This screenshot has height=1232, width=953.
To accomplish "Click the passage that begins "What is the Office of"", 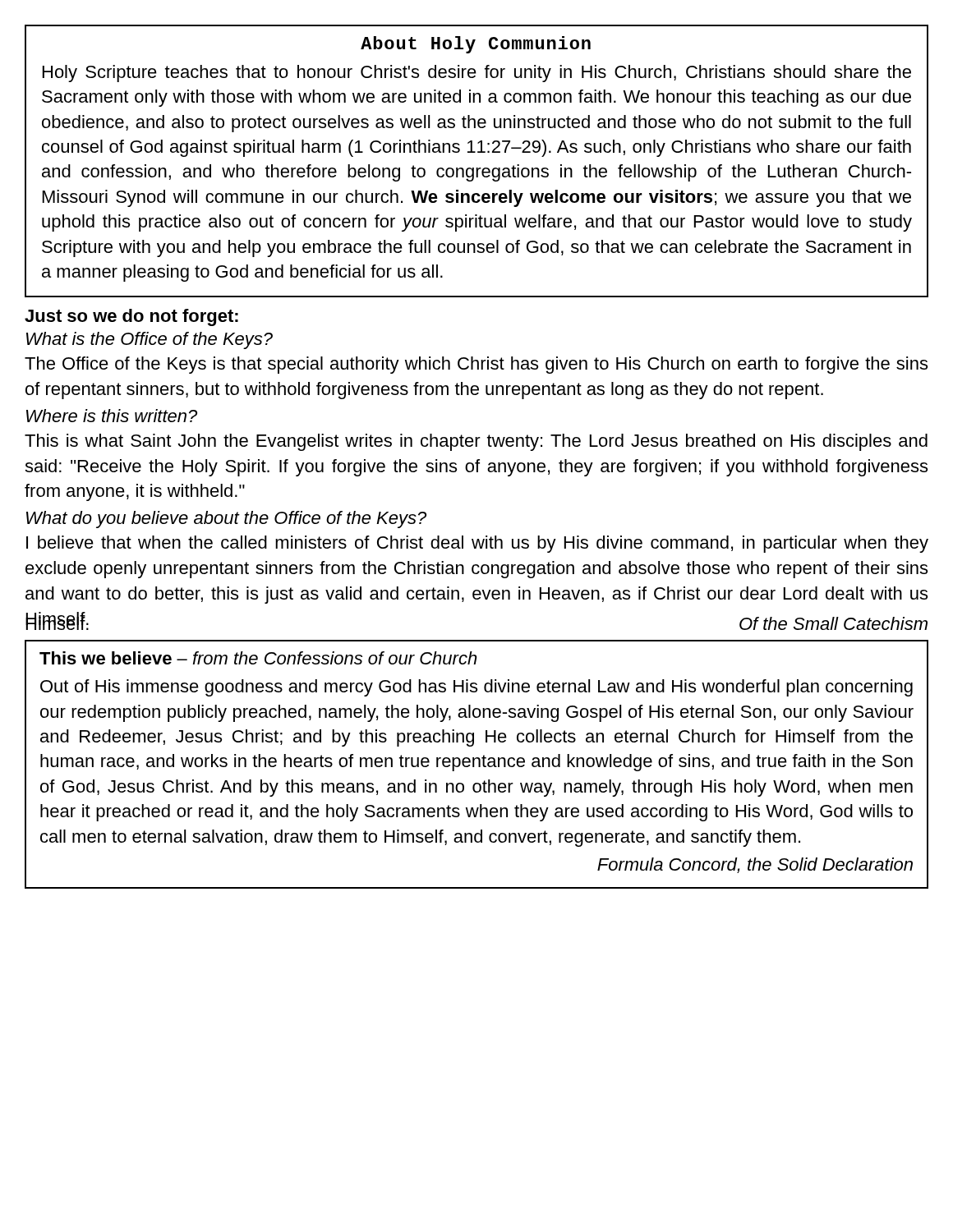I will pyautogui.click(x=149, y=339).
